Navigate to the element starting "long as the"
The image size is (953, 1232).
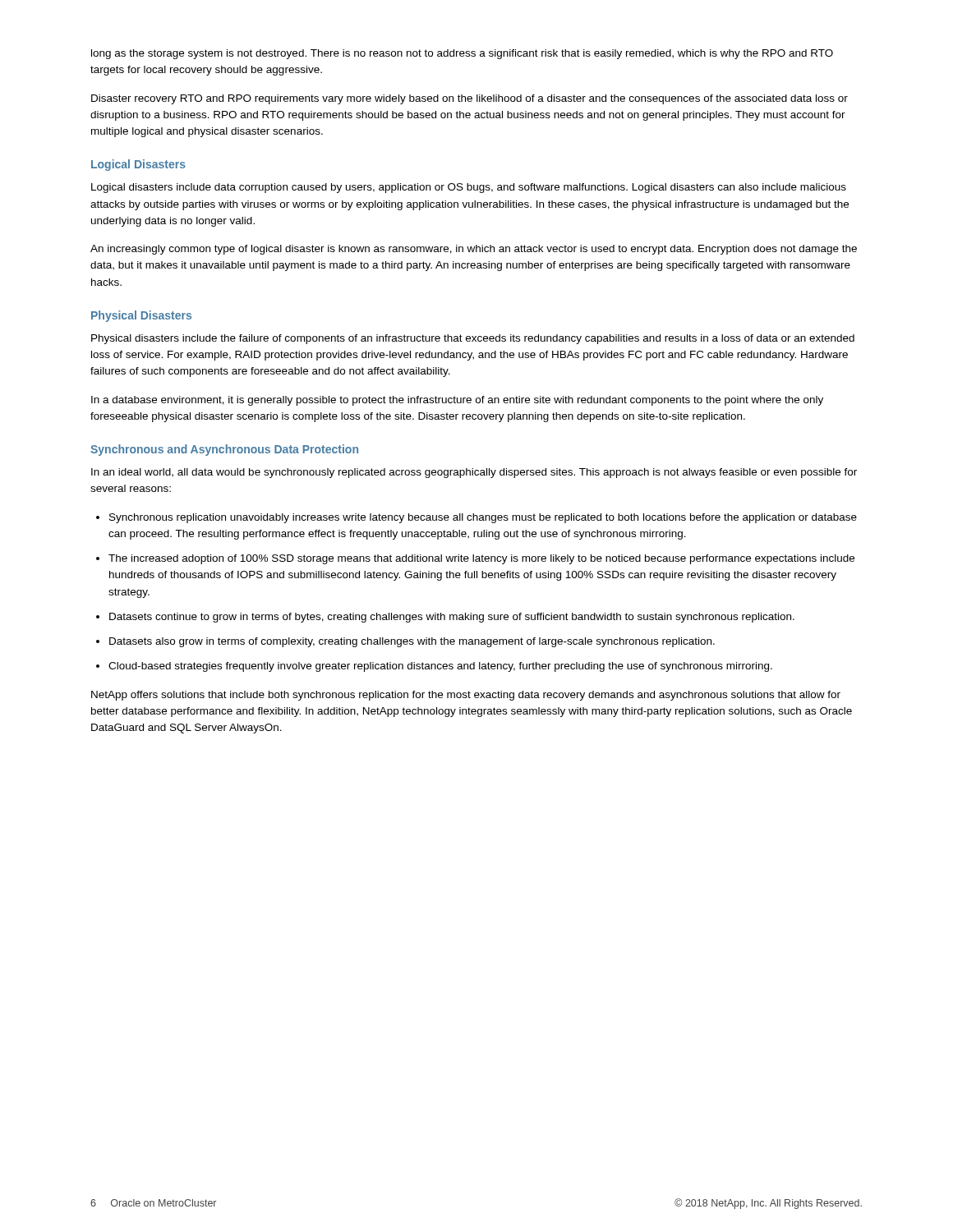[462, 61]
